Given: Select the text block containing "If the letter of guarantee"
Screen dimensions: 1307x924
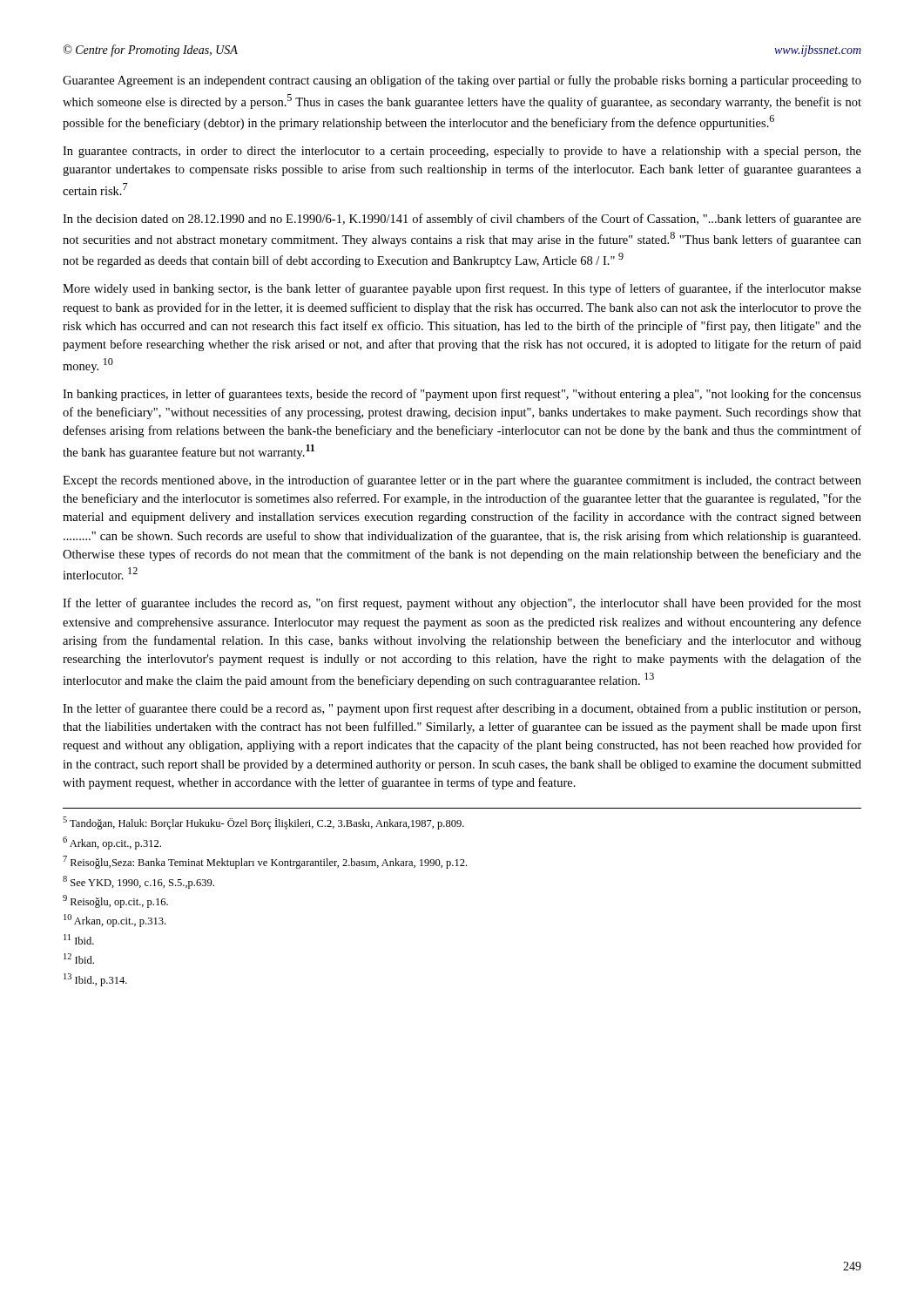Looking at the screenshot, I should [462, 642].
